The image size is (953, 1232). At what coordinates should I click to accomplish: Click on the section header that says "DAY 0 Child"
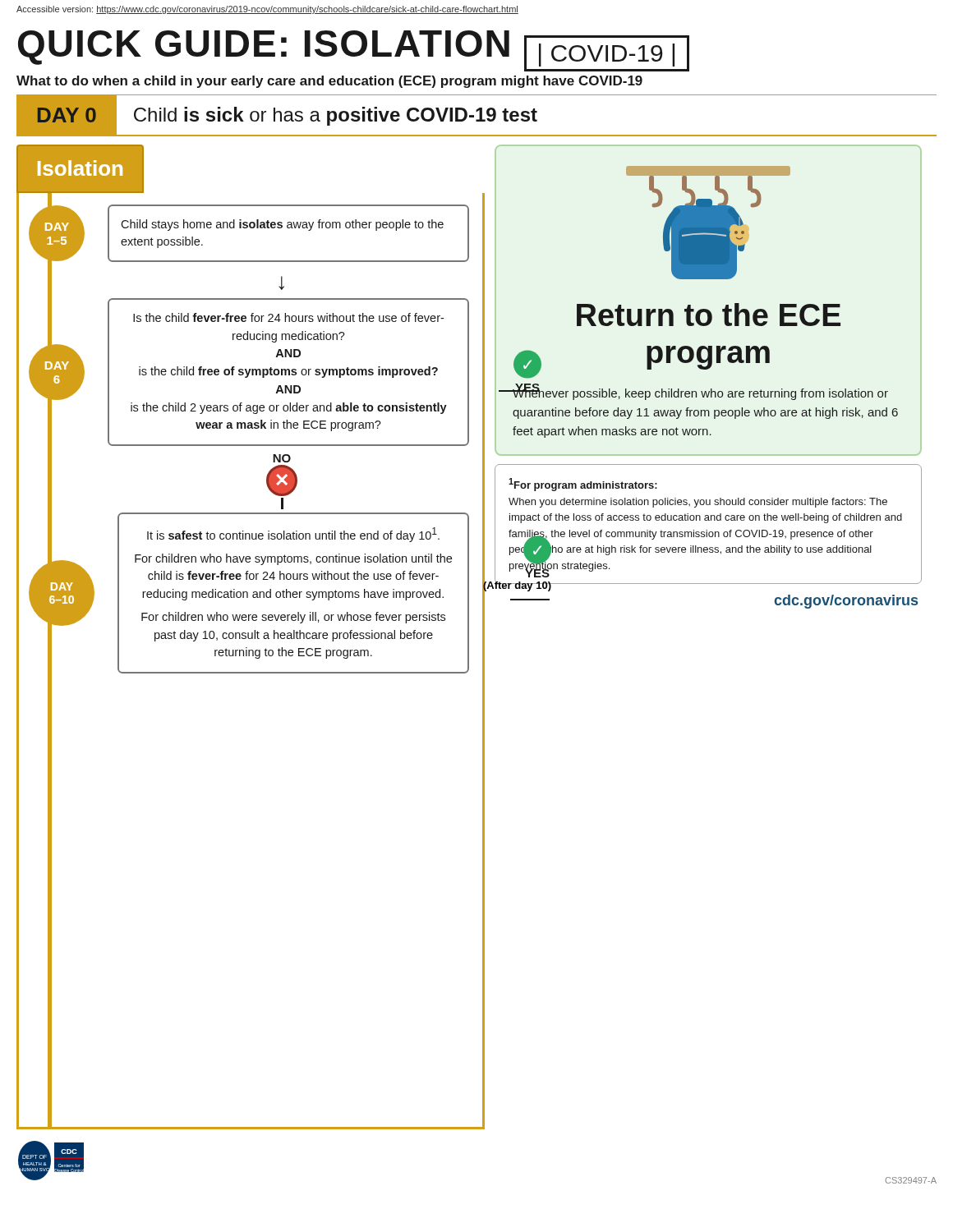476,115
